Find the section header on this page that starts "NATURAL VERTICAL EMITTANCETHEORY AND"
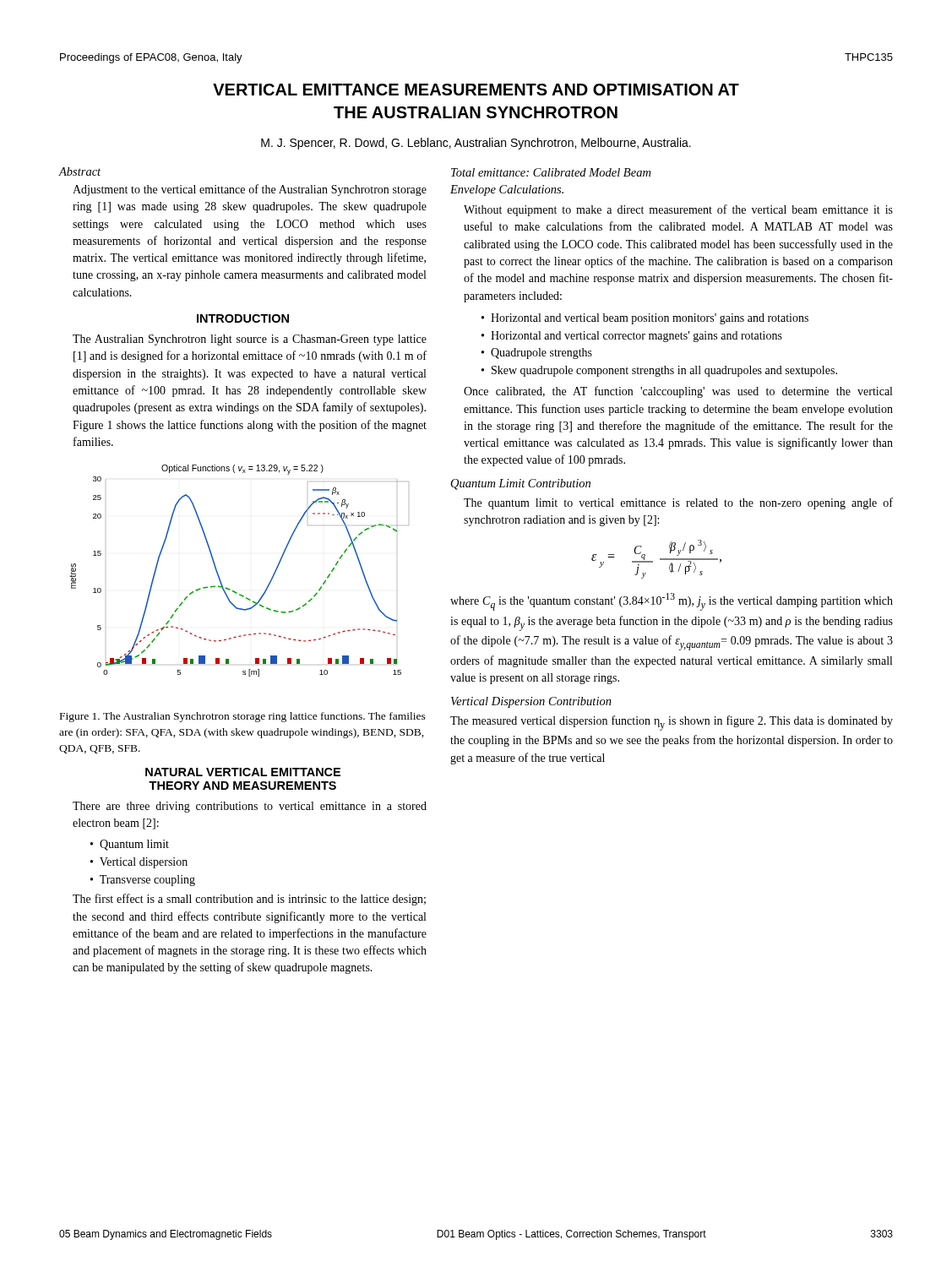 pyautogui.click(x=243, y=779)
